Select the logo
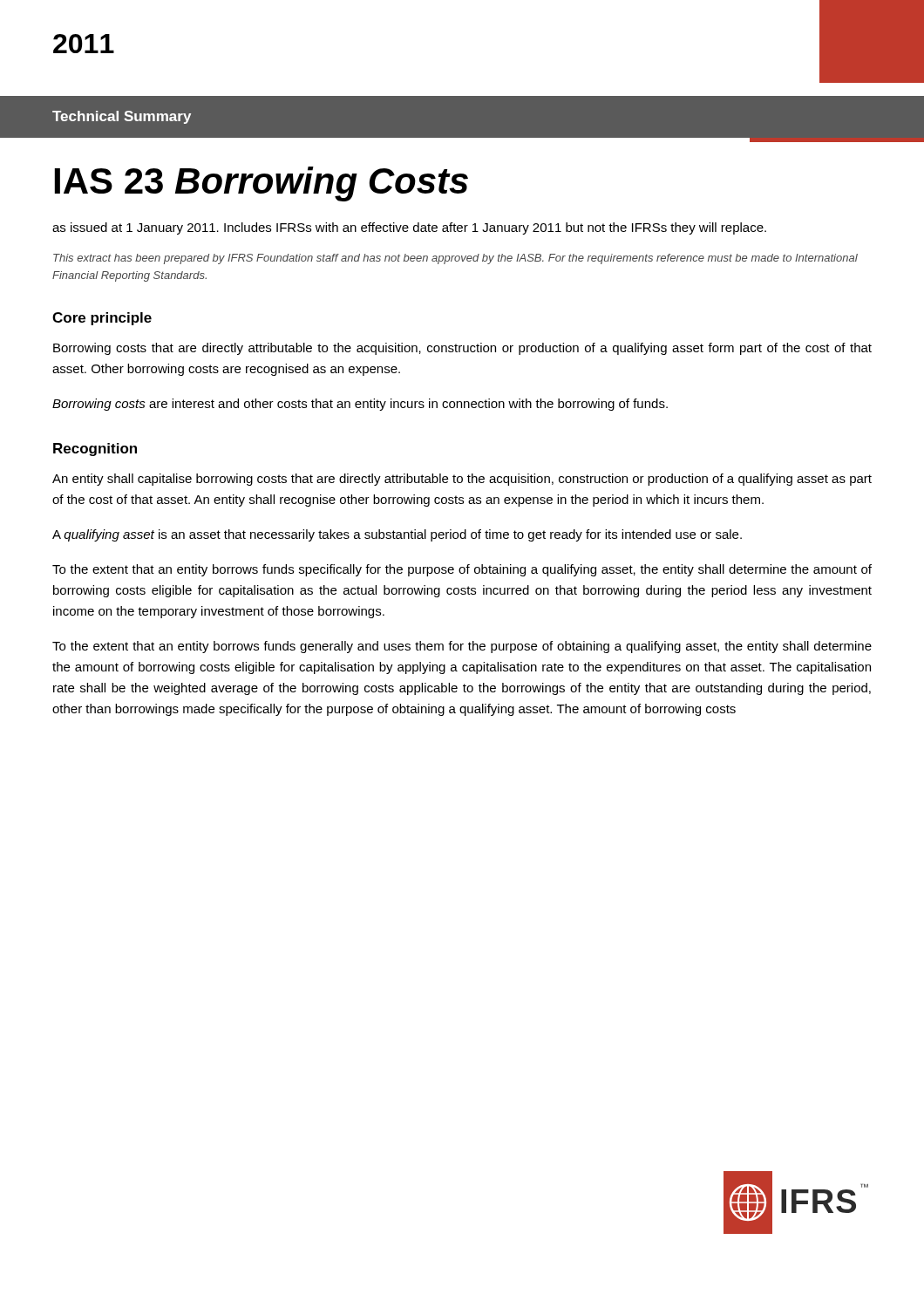Image resolution: width=924 pixels, height=1308 pixels. point(798,1202)
